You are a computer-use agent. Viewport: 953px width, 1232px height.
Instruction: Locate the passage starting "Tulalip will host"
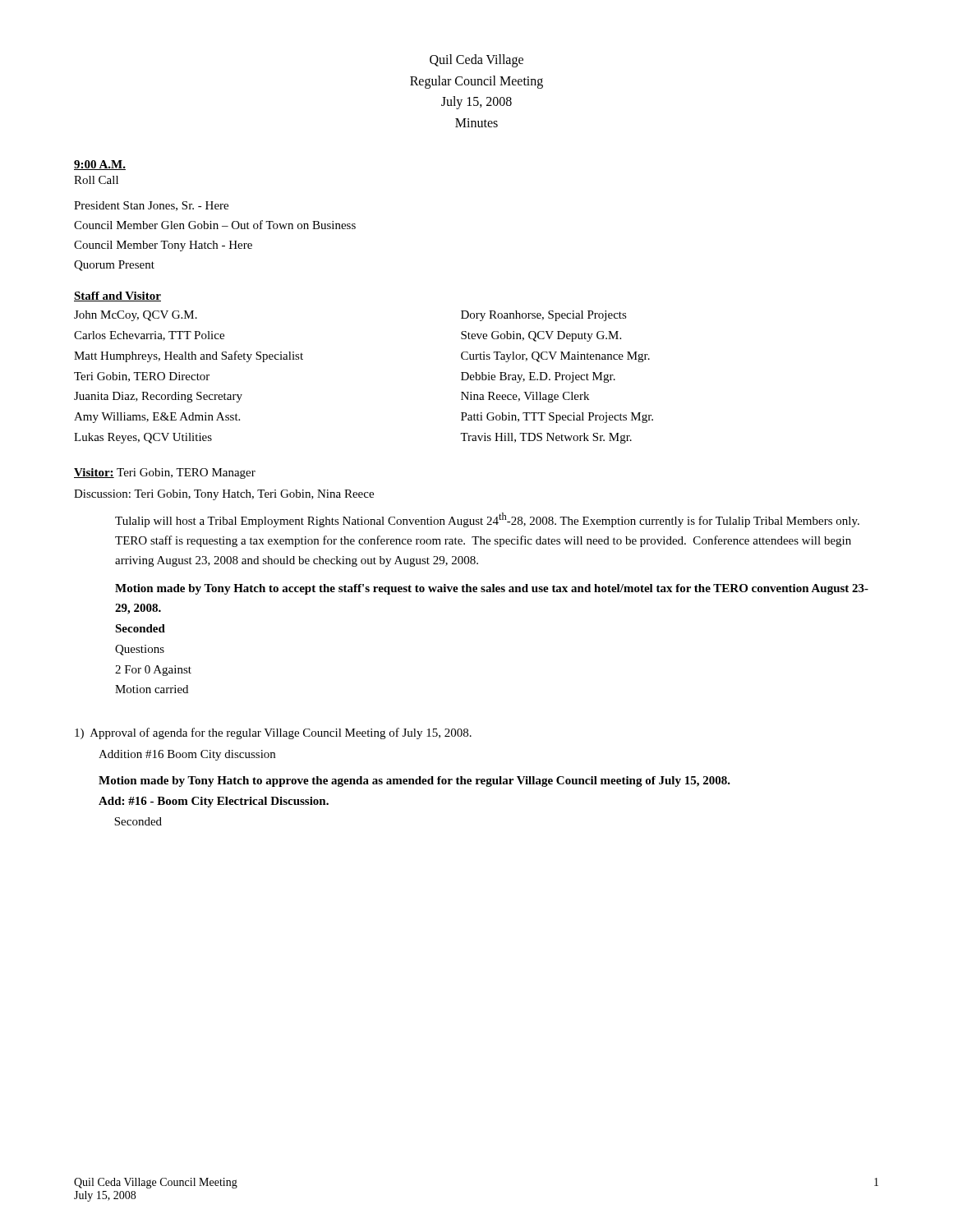coord(489,539)
